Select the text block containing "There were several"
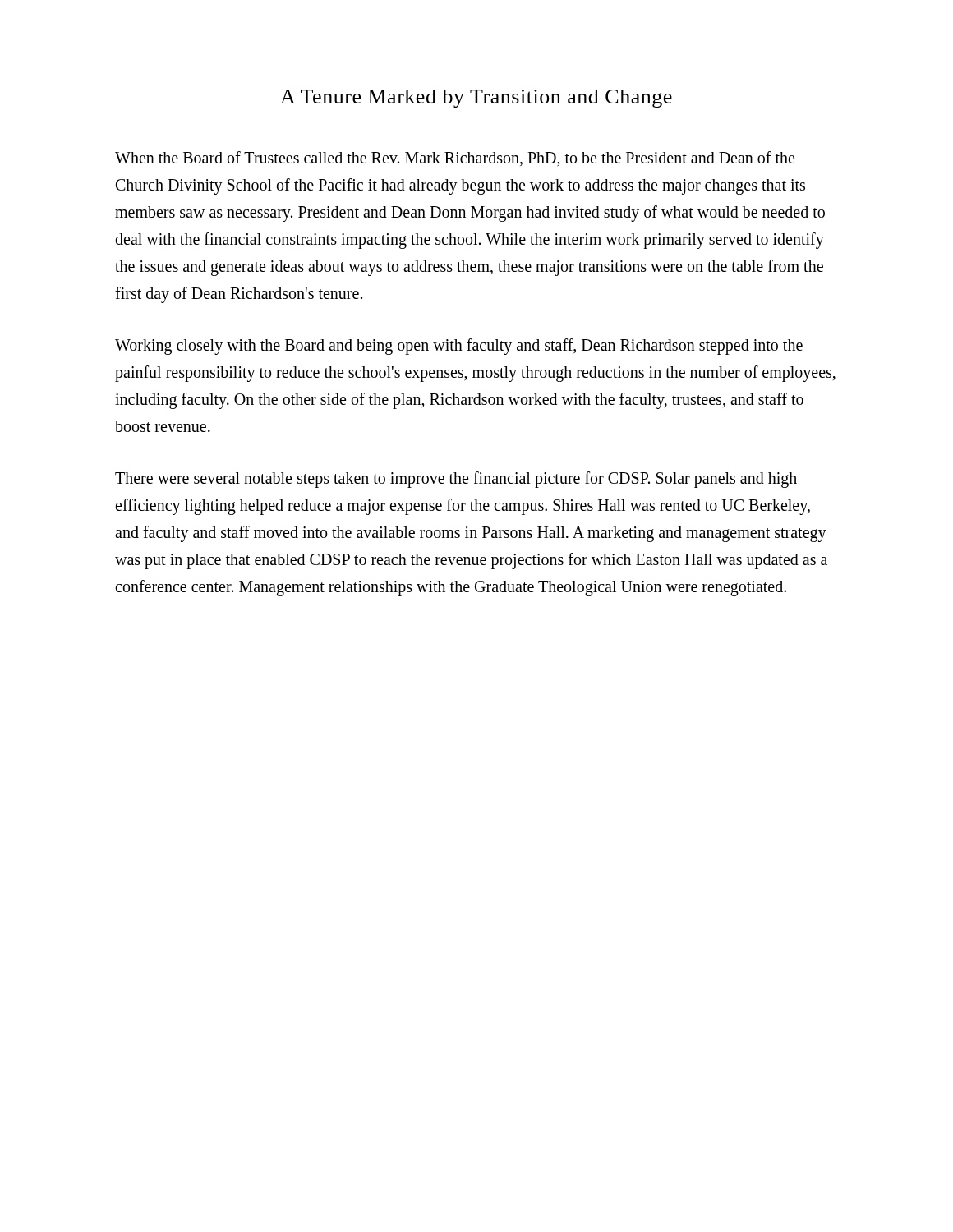This screenshot has height=1232, width=953. click(471, 533)
